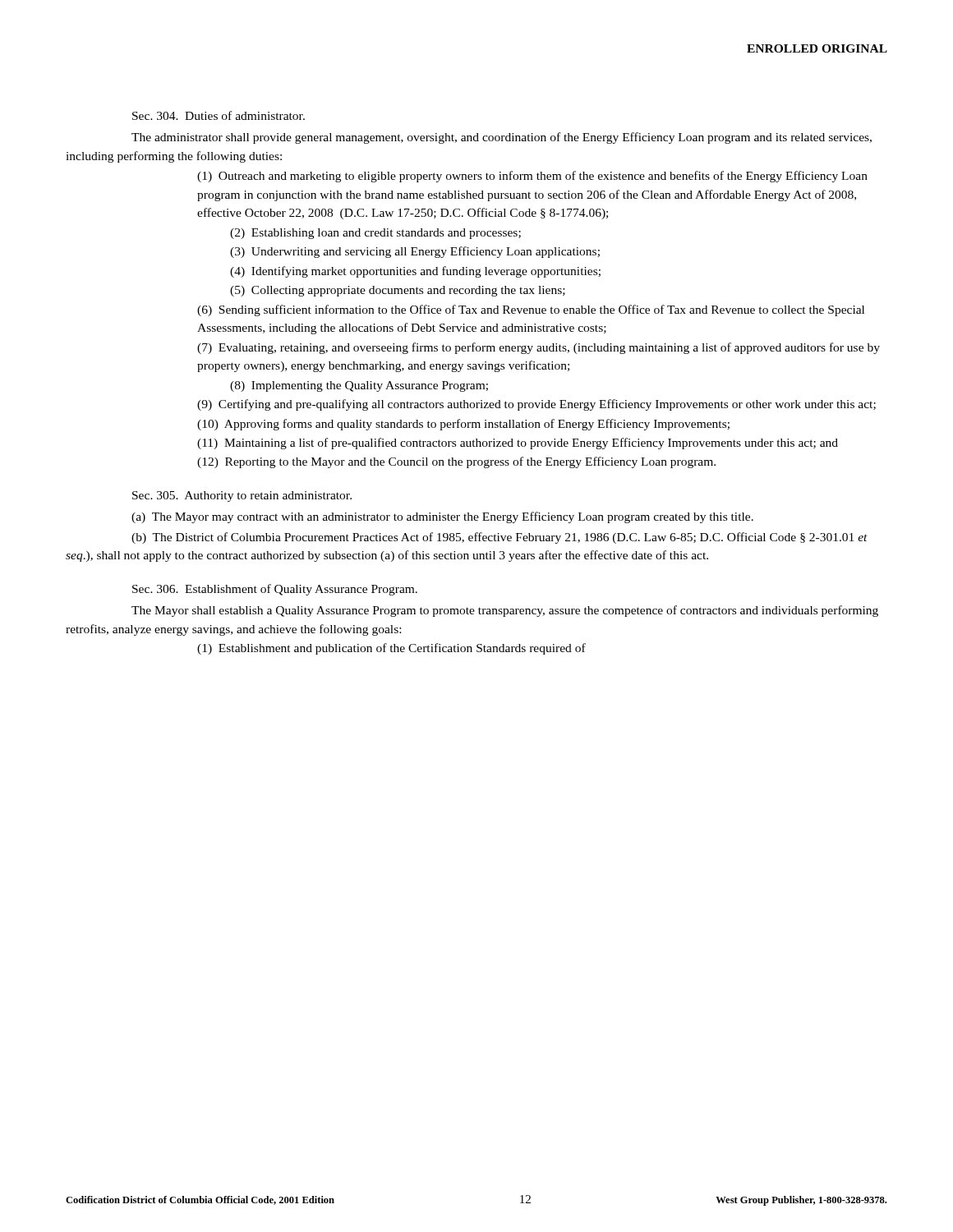Click on the block starting "Sec. 306. Establishment of Quality Assurance Program."
The width and height of the screenshot is (953, 1232).
coord(275,588)
